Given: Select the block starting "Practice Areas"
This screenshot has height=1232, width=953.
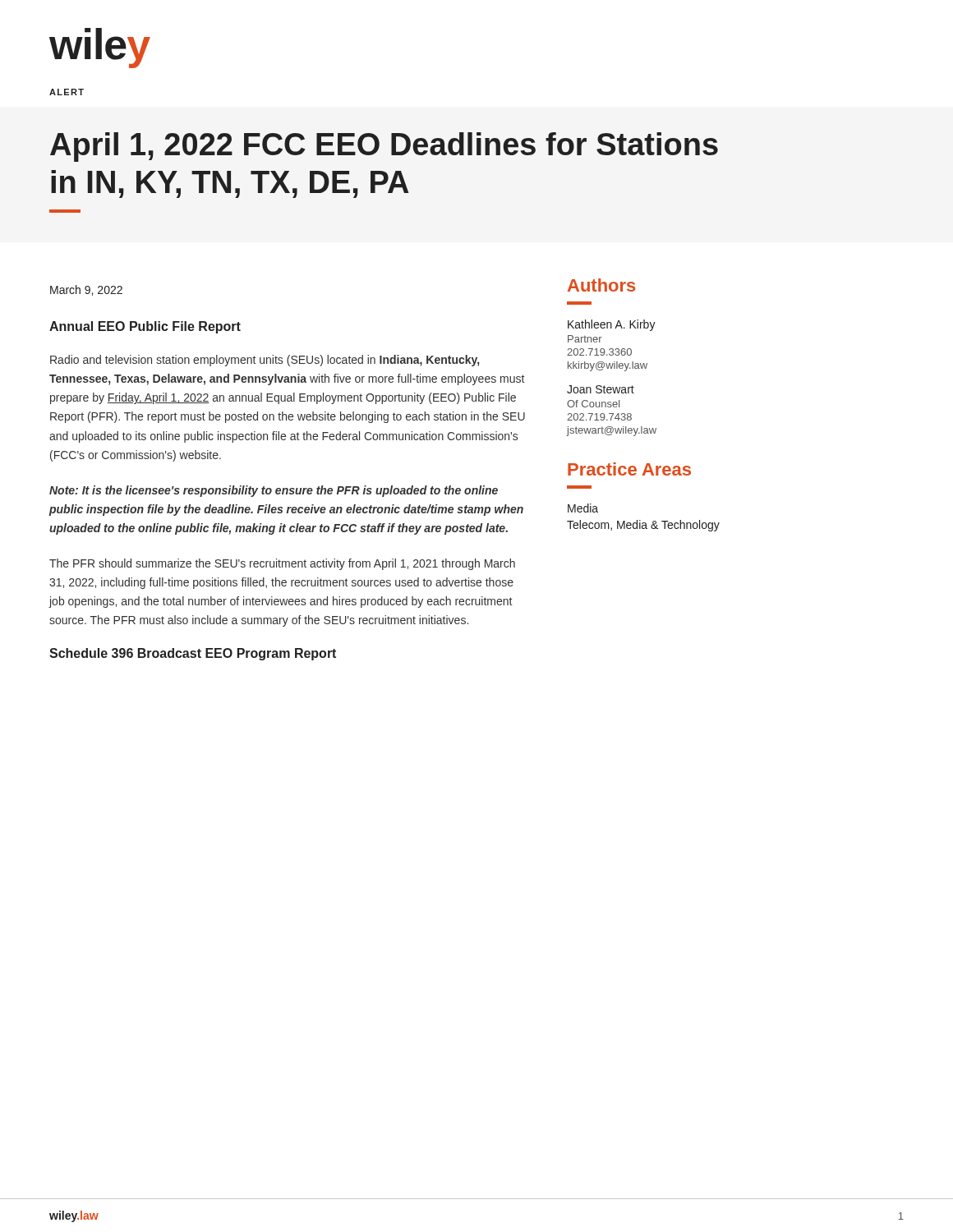Looking at the screenshot, I should click(x=665, y=474).
